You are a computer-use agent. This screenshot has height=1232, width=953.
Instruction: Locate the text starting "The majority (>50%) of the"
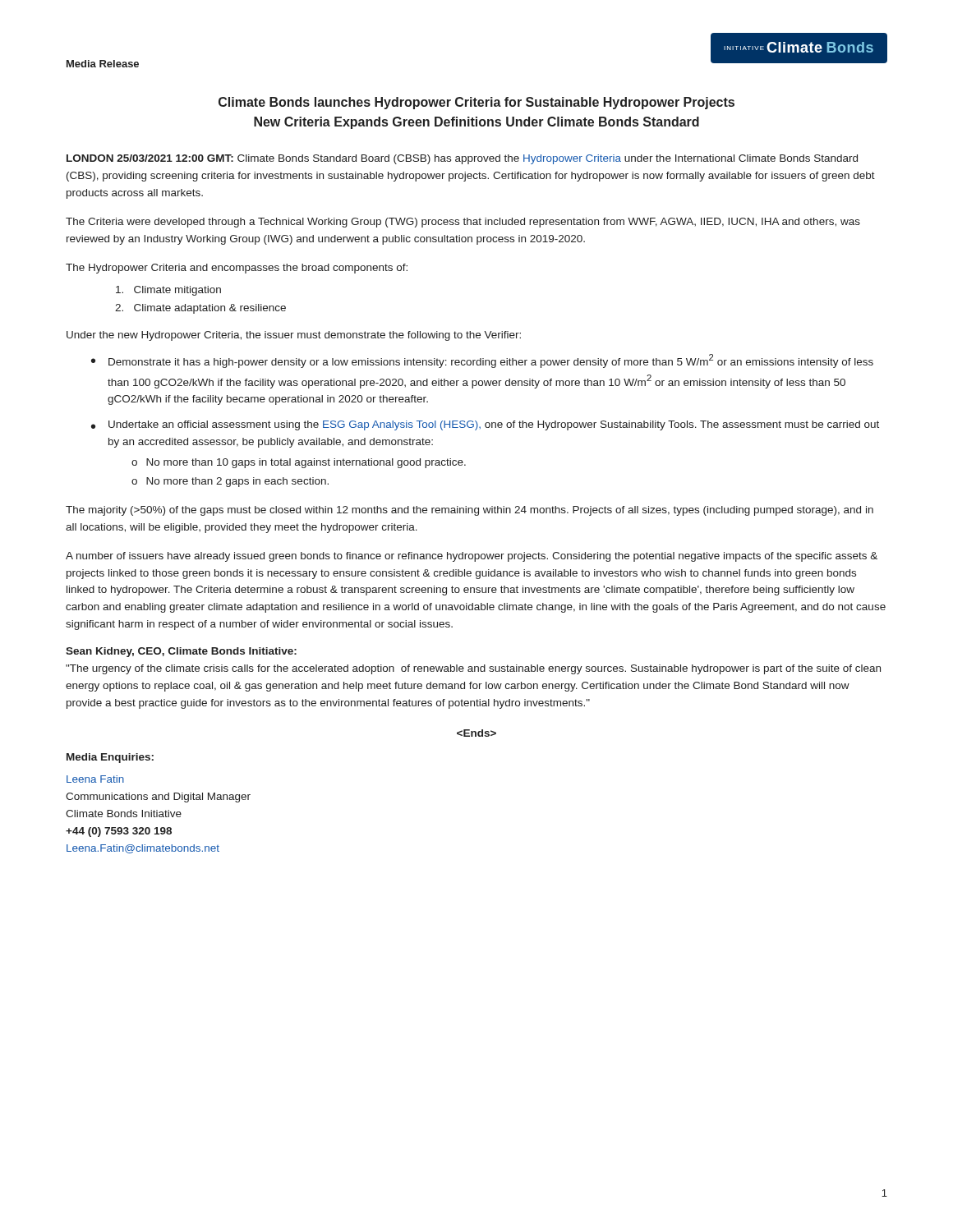470,518
